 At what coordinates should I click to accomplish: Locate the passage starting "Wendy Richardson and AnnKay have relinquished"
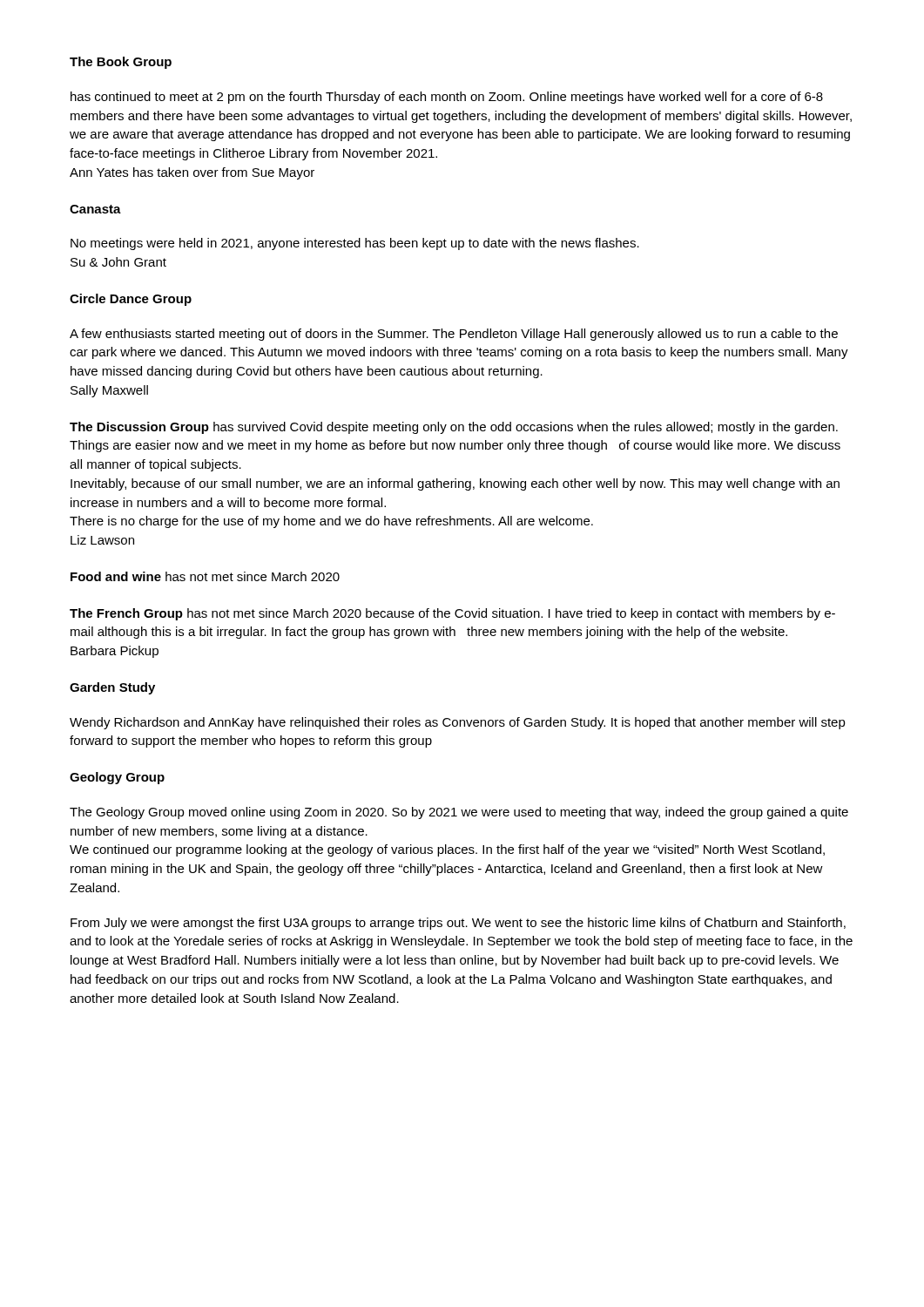(458, 731)
